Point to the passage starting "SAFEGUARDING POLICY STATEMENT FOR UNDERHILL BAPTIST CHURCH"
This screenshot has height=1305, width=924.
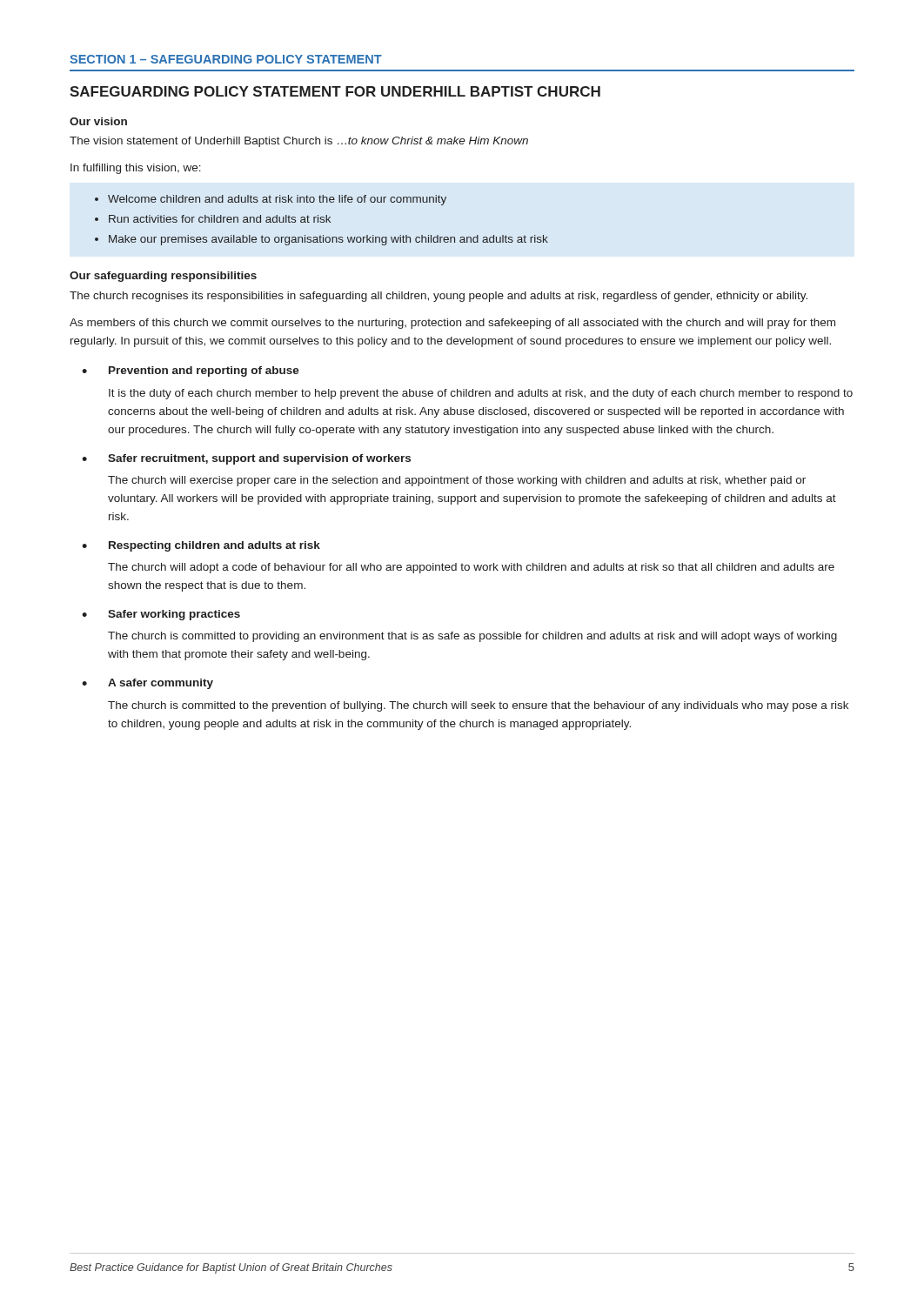335,92
